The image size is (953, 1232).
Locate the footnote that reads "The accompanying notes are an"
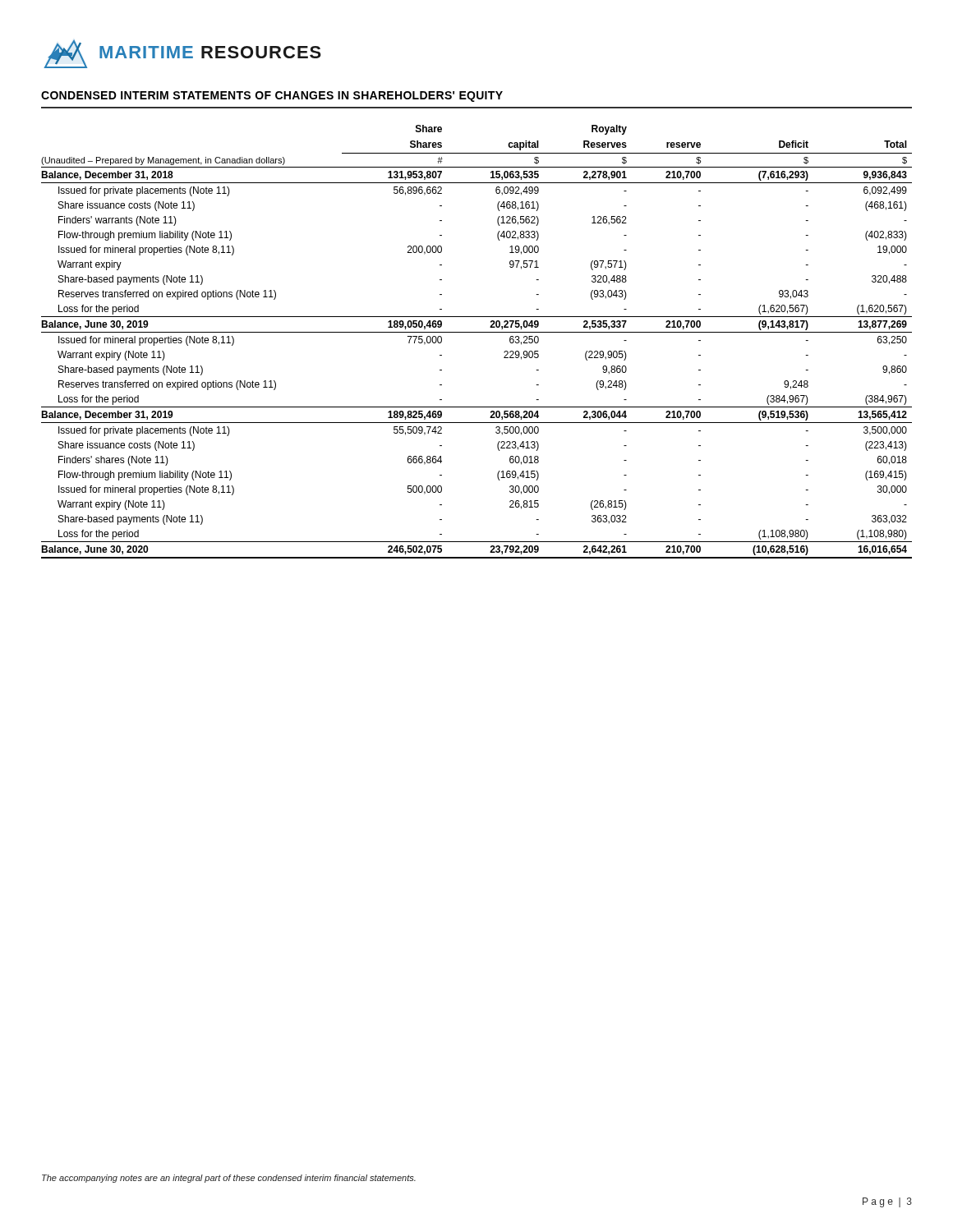(229, 1178)
